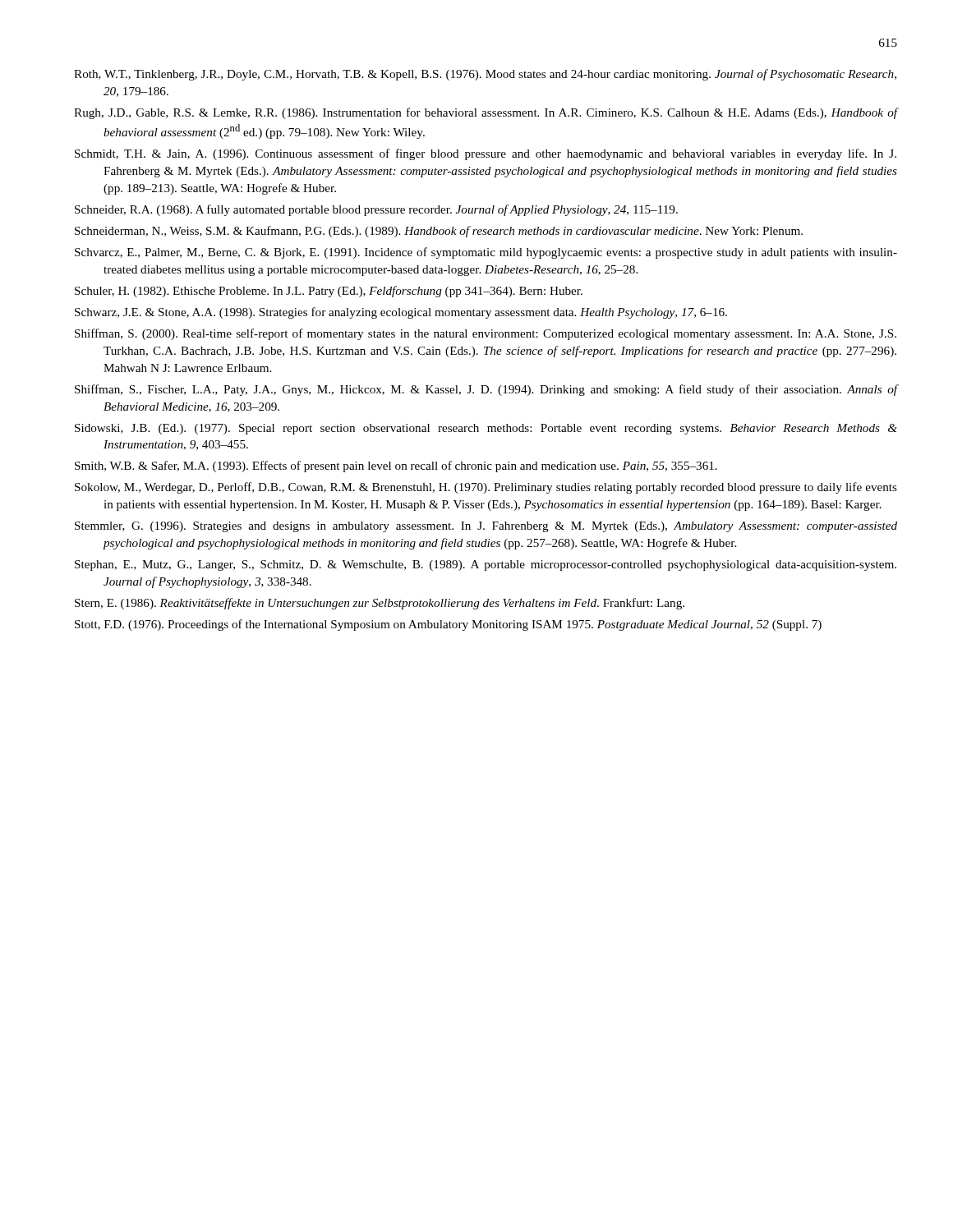This screenshot has height=1232, width=953.
Task: Find the block on this page that starts "Rugh, J.D., Gable, R.S. & Lemke, R.R."
Action: click(x=486, y=122)
